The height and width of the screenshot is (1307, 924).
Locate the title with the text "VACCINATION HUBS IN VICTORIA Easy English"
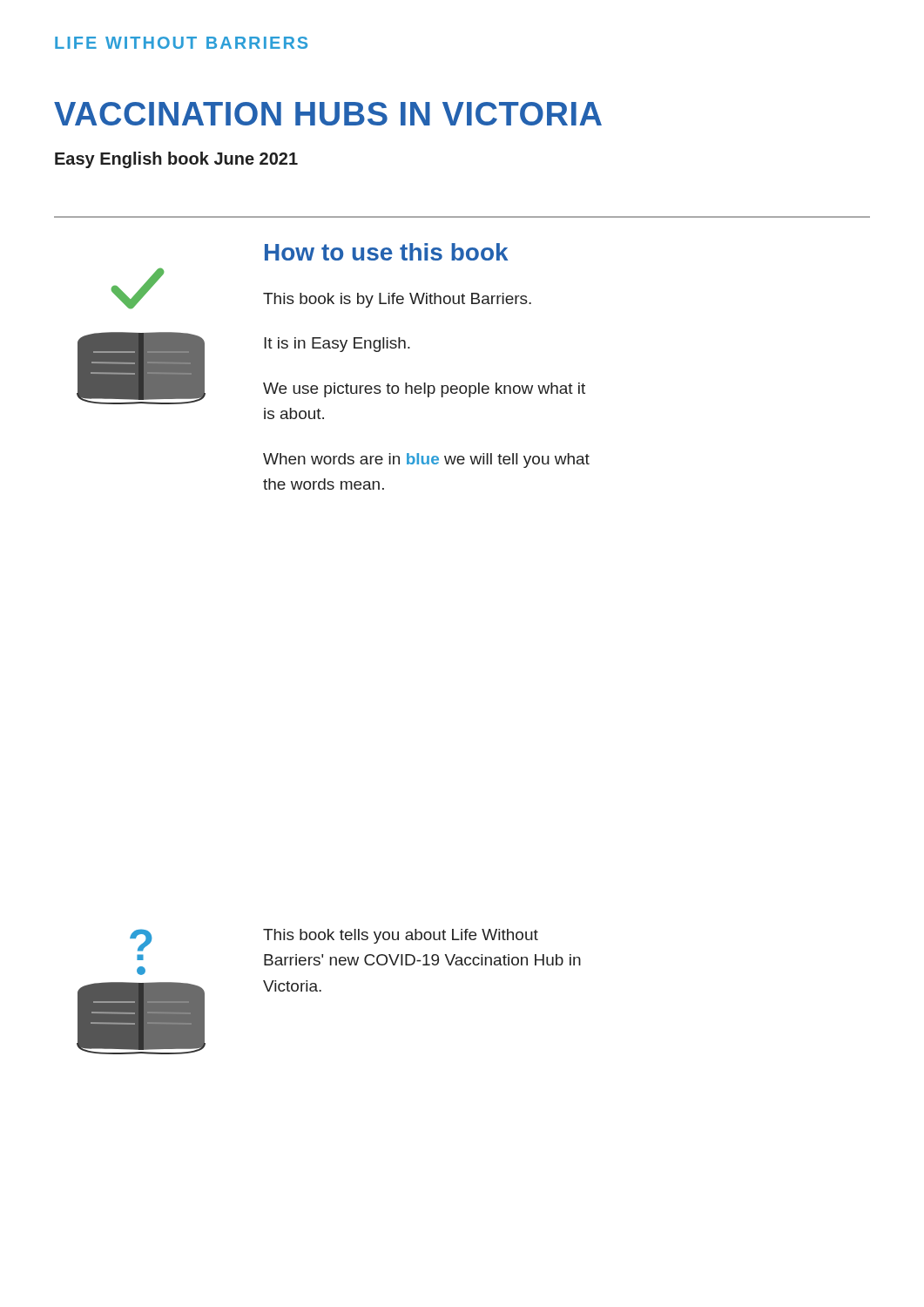coord(329,132)
